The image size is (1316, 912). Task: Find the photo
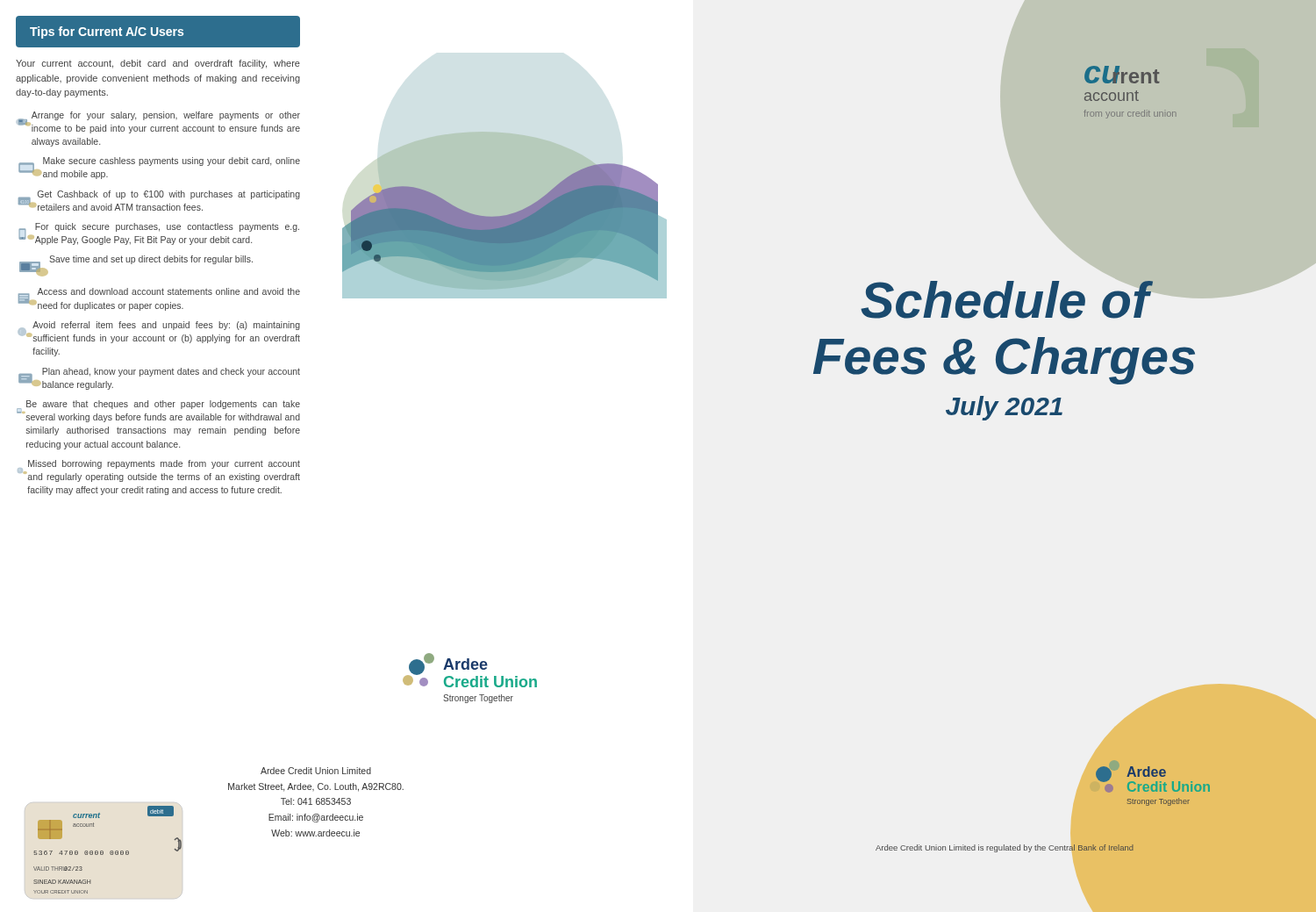[112, 846]
